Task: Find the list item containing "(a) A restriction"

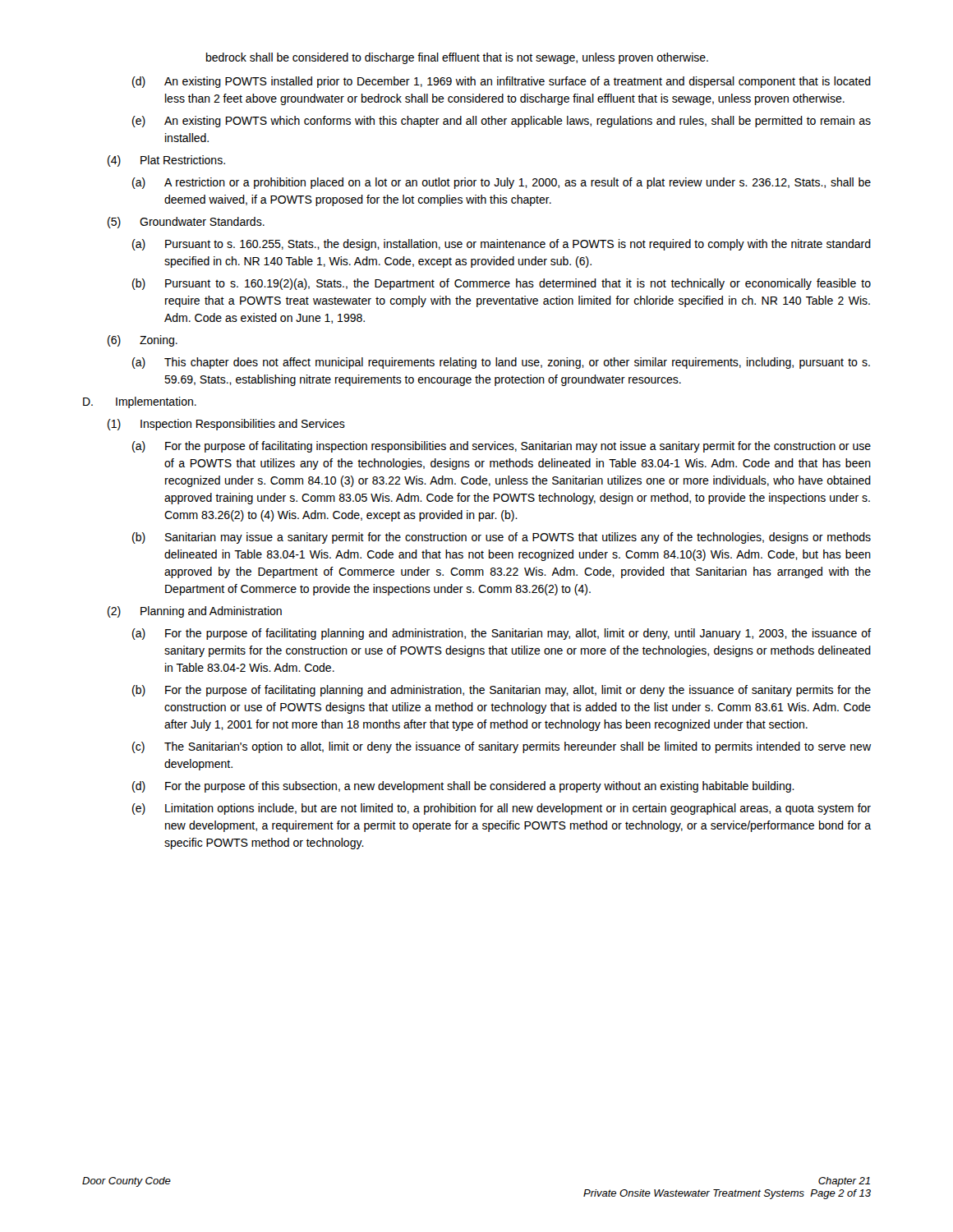Action: tap(501, 191)
